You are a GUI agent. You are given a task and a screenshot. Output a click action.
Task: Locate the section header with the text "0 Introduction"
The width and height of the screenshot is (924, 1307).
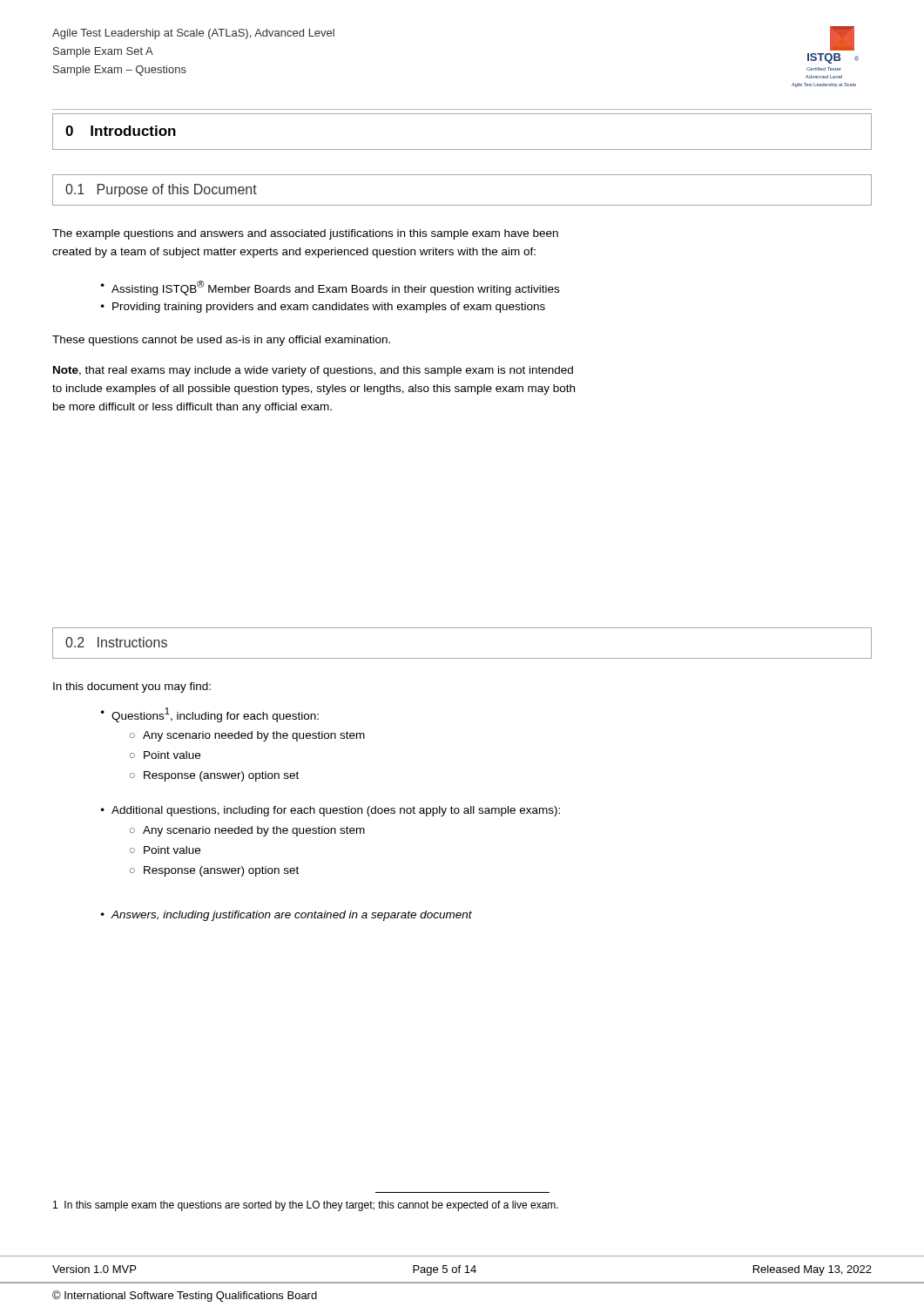click(x=121, y=131)
